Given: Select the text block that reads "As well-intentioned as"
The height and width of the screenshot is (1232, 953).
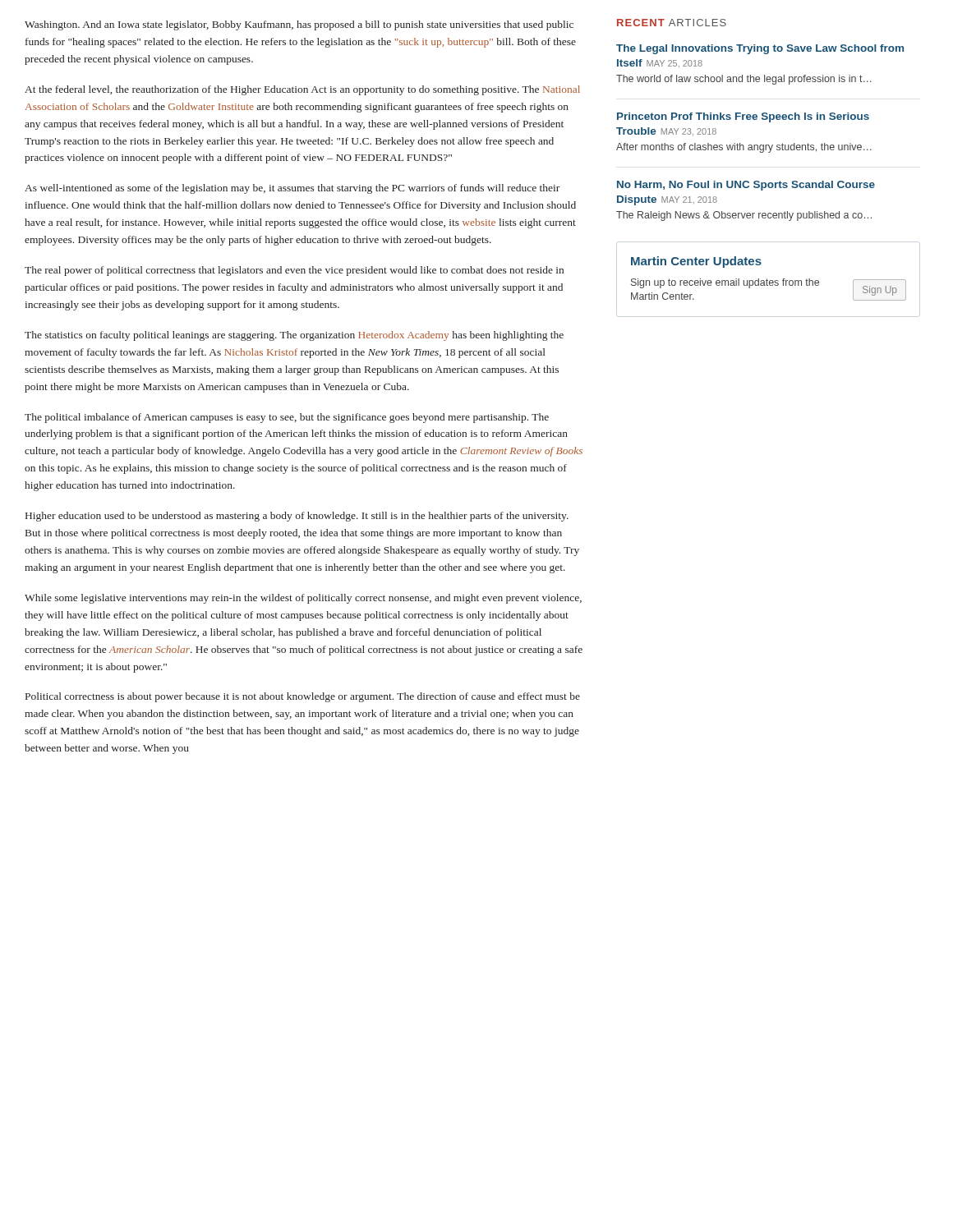Looking at the screenshot, I should (x=304, y=214).
